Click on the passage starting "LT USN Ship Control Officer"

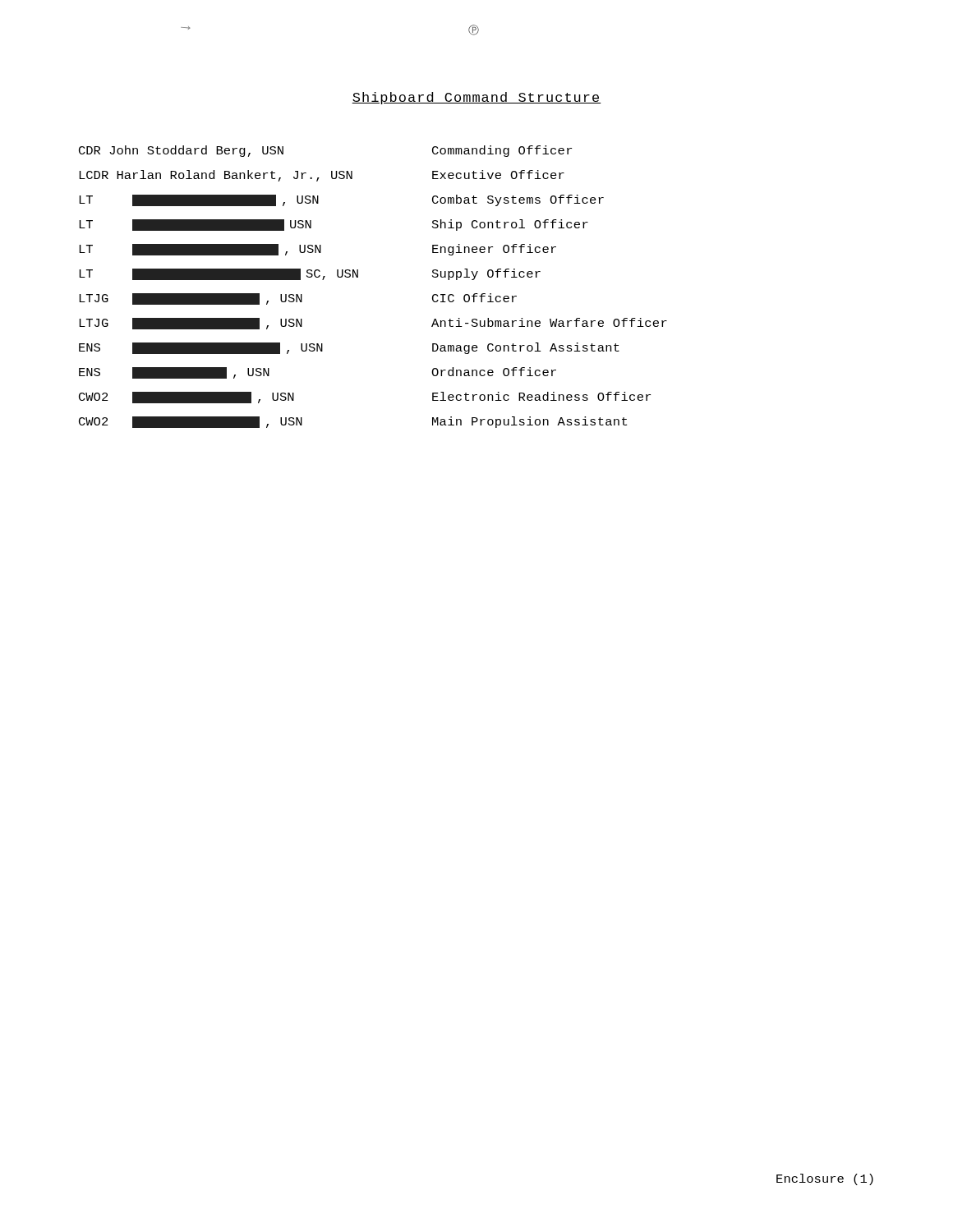coord(208,225)
